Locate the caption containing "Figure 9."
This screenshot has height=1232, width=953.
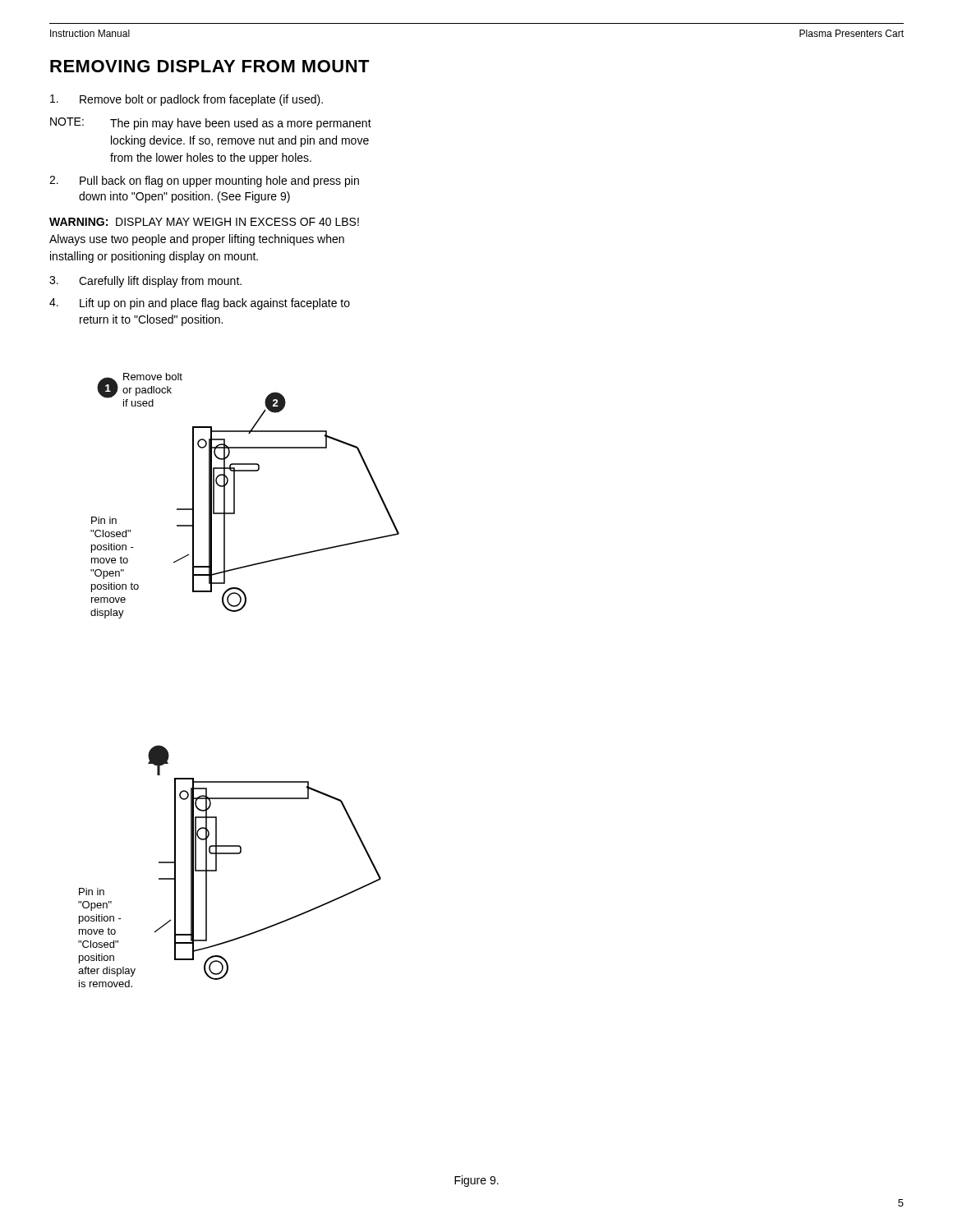(476, 1180)
